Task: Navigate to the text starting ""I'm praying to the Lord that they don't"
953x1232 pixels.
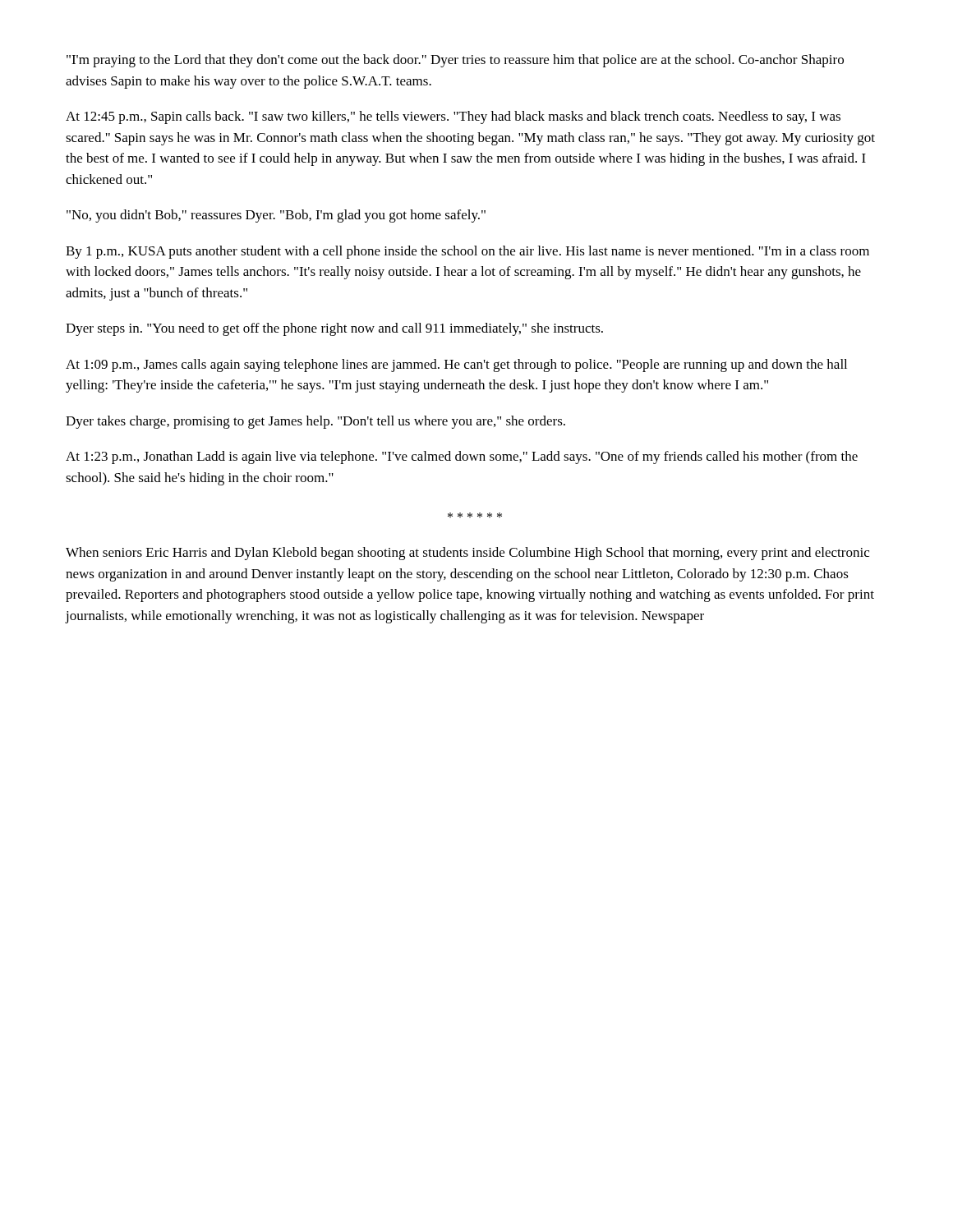Action: click(455, 70)
